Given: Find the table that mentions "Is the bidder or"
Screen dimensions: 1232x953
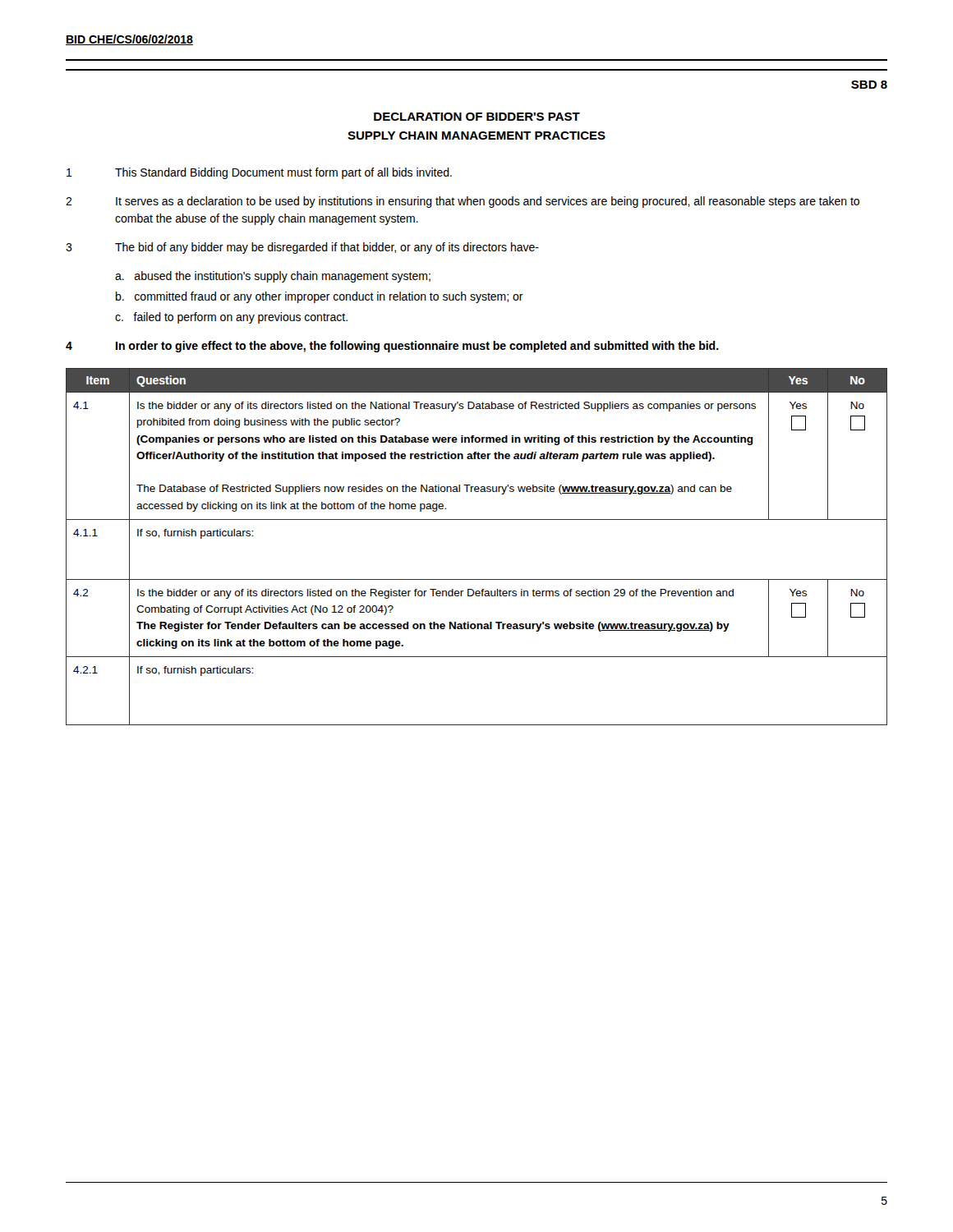Looking at the screenshot, I should pyautogui.click(x=476, y=547).
